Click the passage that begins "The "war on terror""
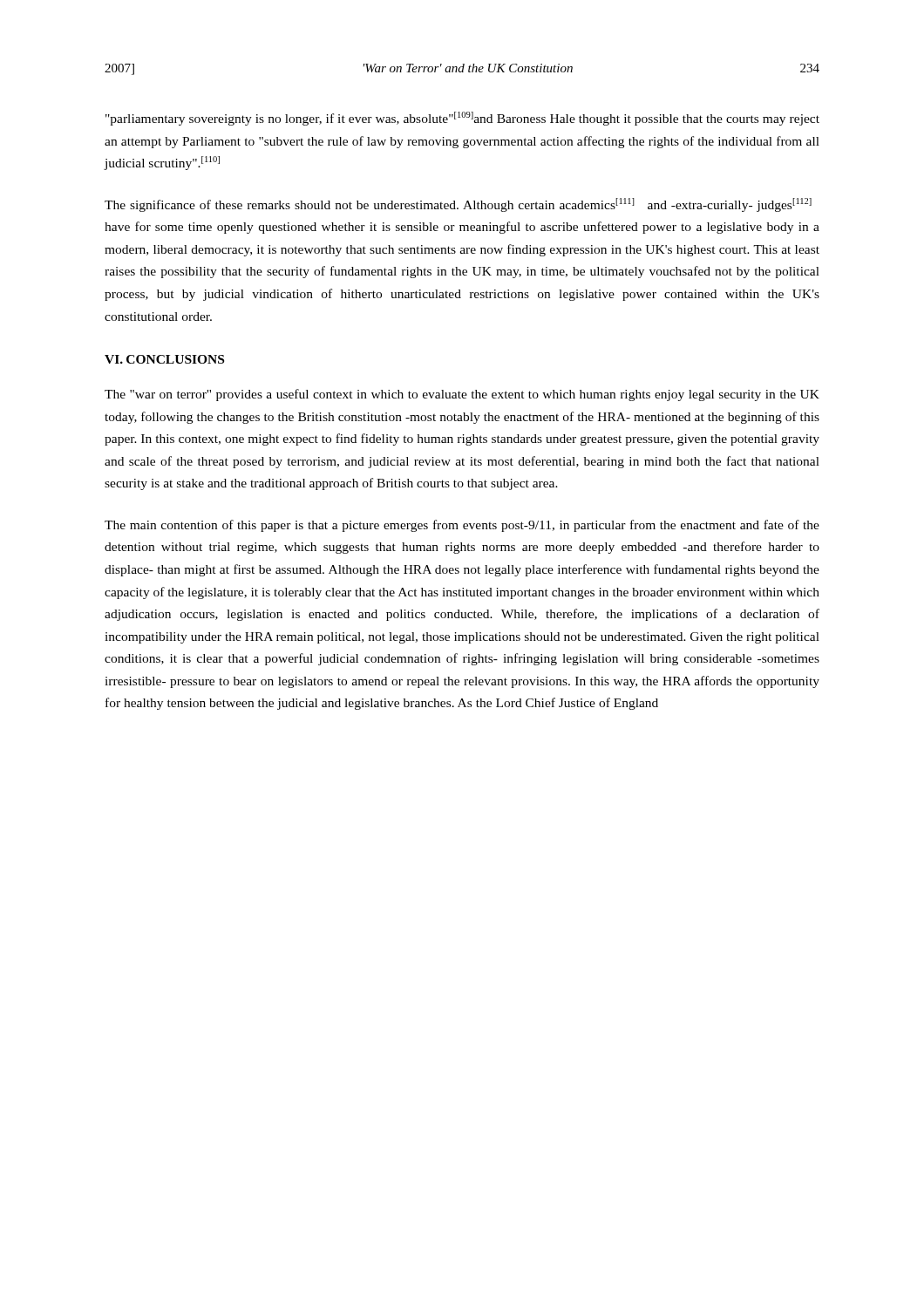 click(462, 438)
